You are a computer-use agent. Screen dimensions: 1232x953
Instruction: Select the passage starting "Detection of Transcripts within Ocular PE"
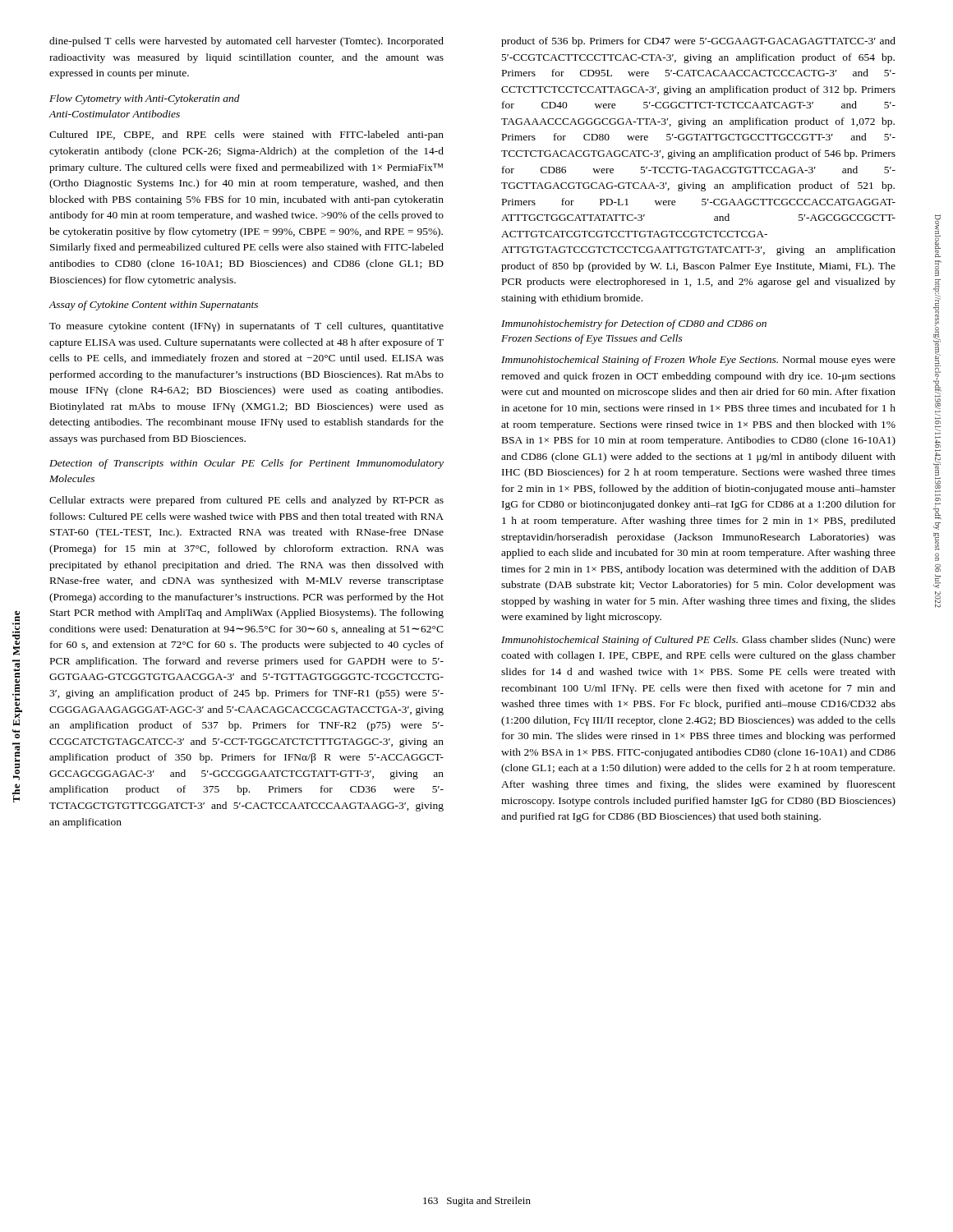click(246, 472)
